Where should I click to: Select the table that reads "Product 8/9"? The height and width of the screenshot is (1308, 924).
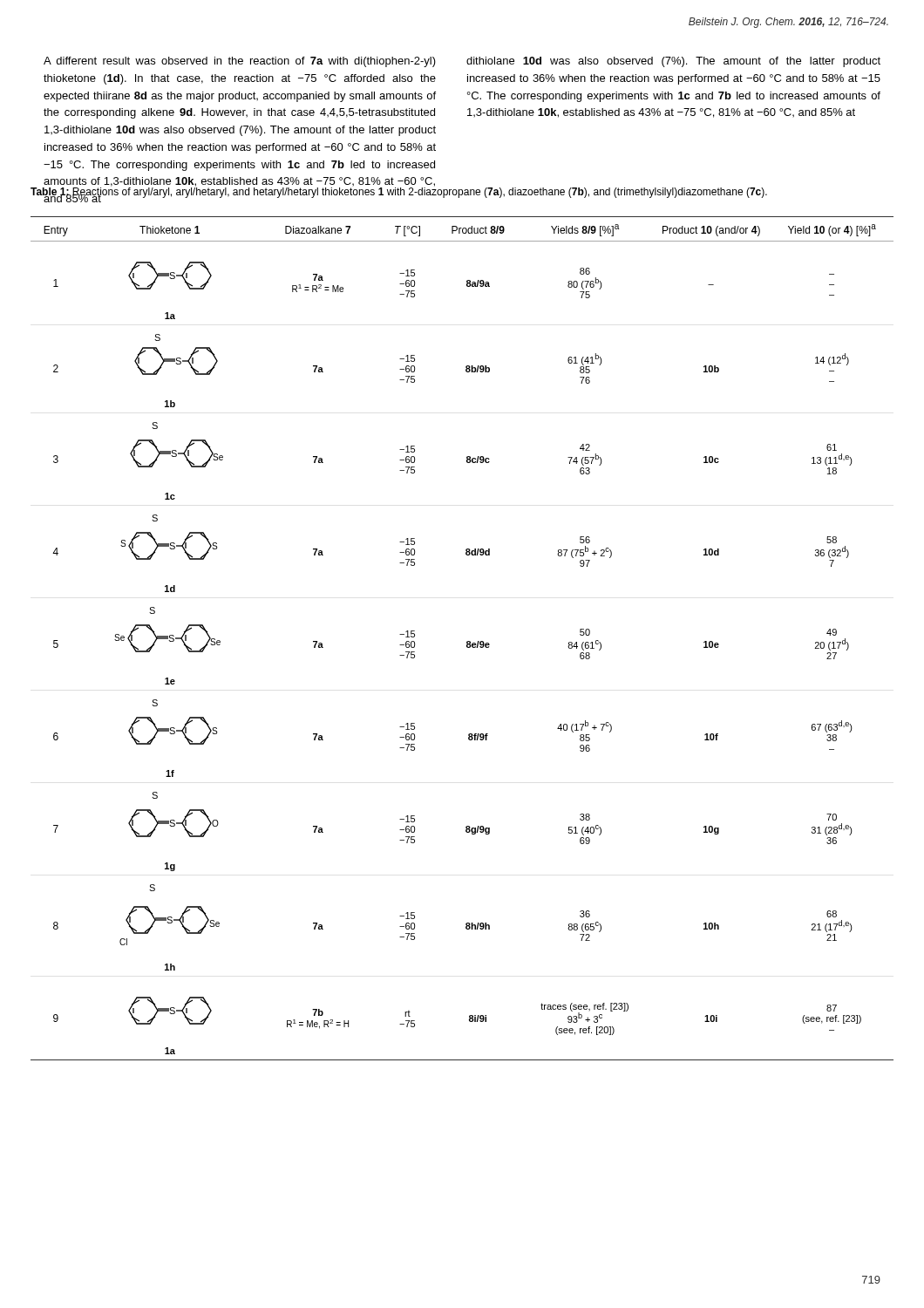click(x=462, y=638)
